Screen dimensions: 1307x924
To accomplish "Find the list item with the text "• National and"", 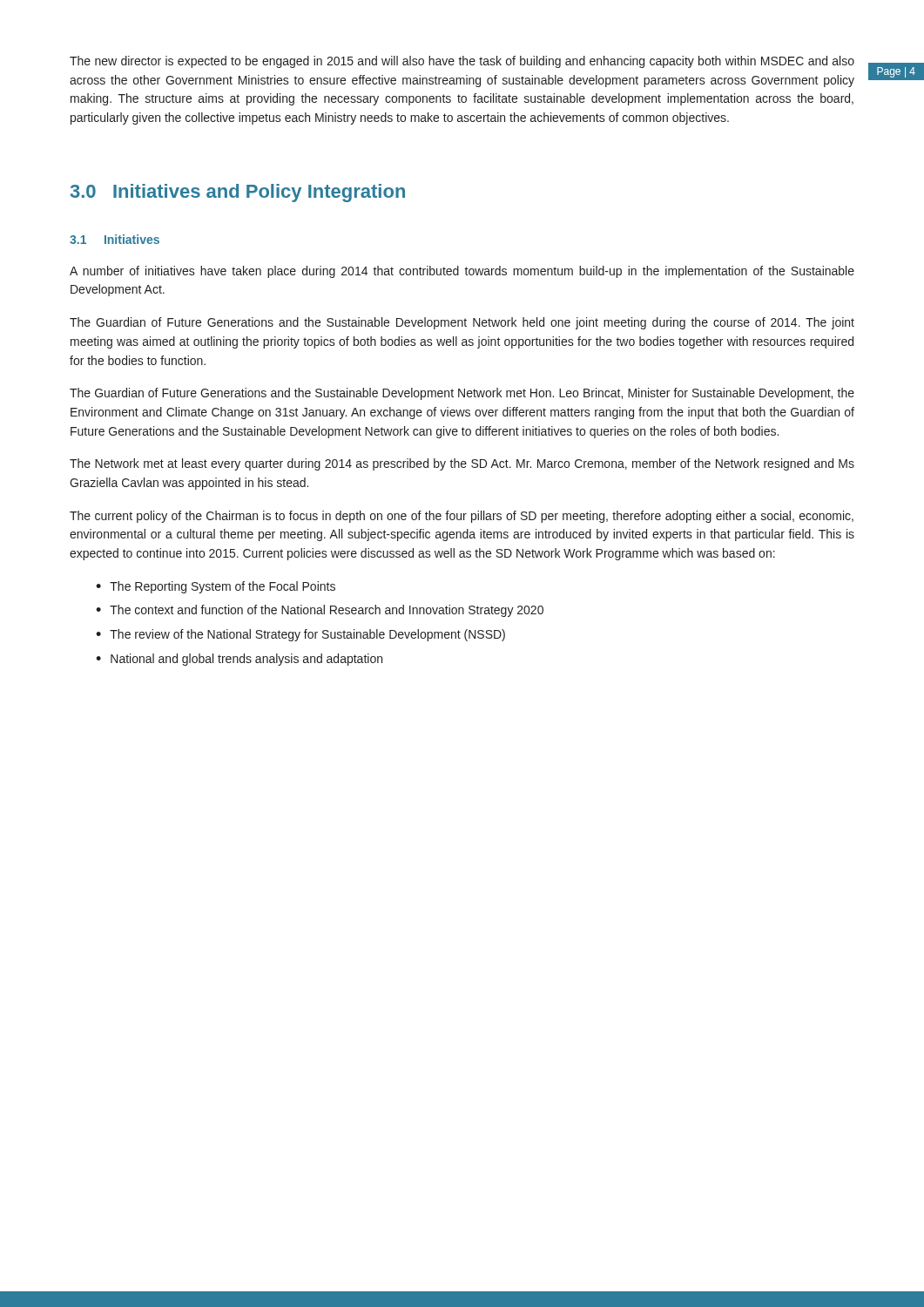I will [240, 659].
